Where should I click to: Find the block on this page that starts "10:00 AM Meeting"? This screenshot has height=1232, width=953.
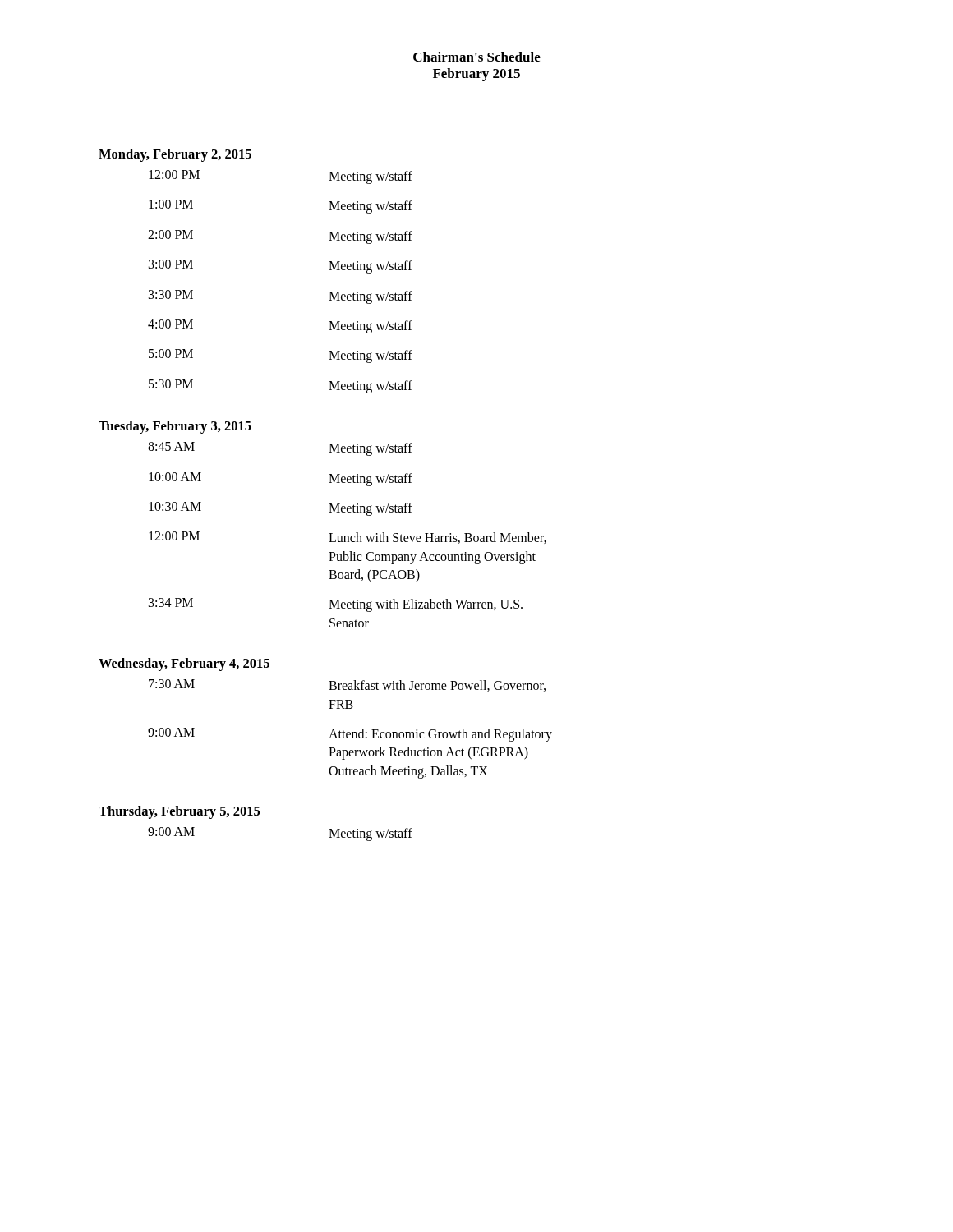[175, 480]
